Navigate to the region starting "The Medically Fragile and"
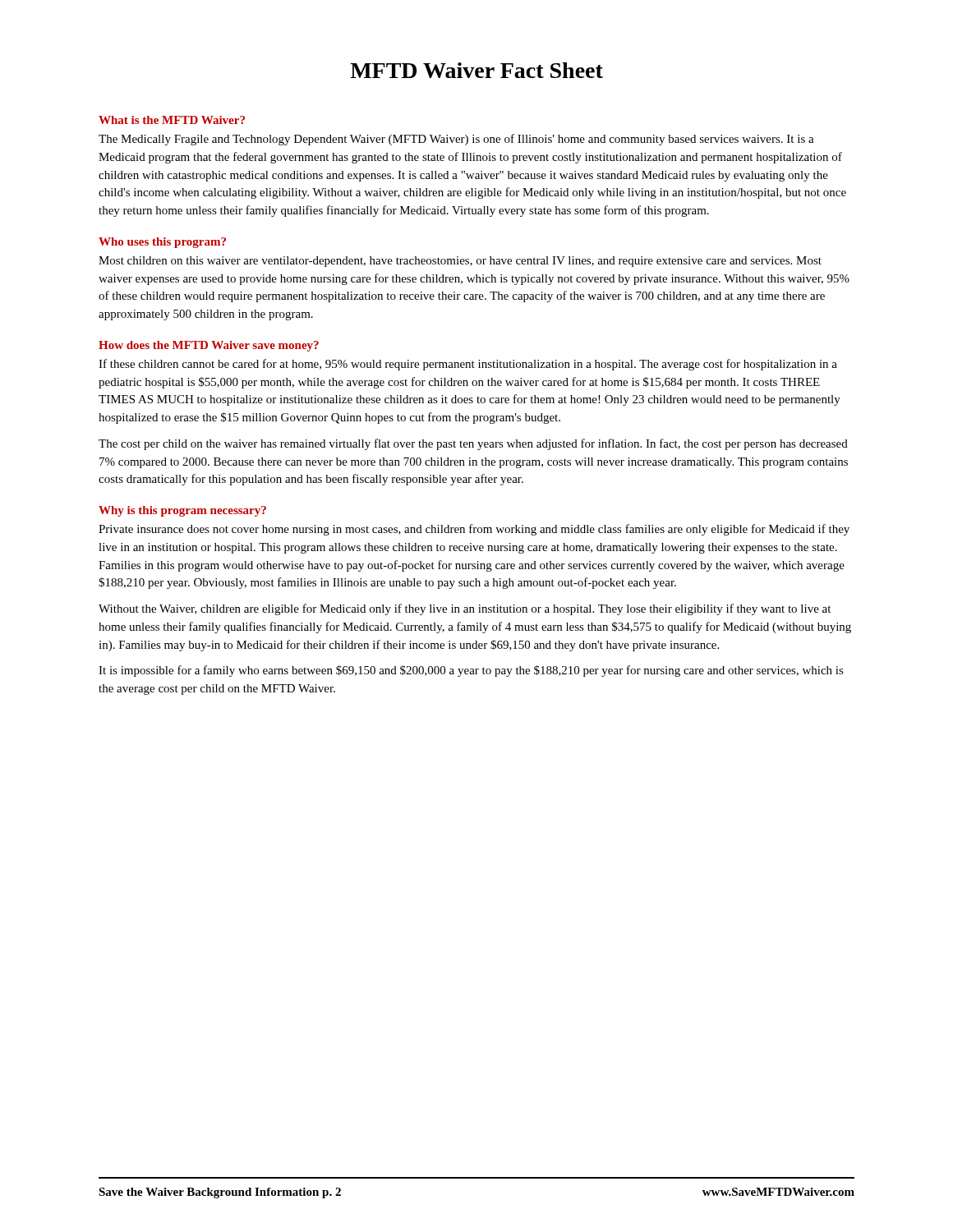Viewport: 953px width, 1232px height. pyautogui.click(x=472, y=175)
